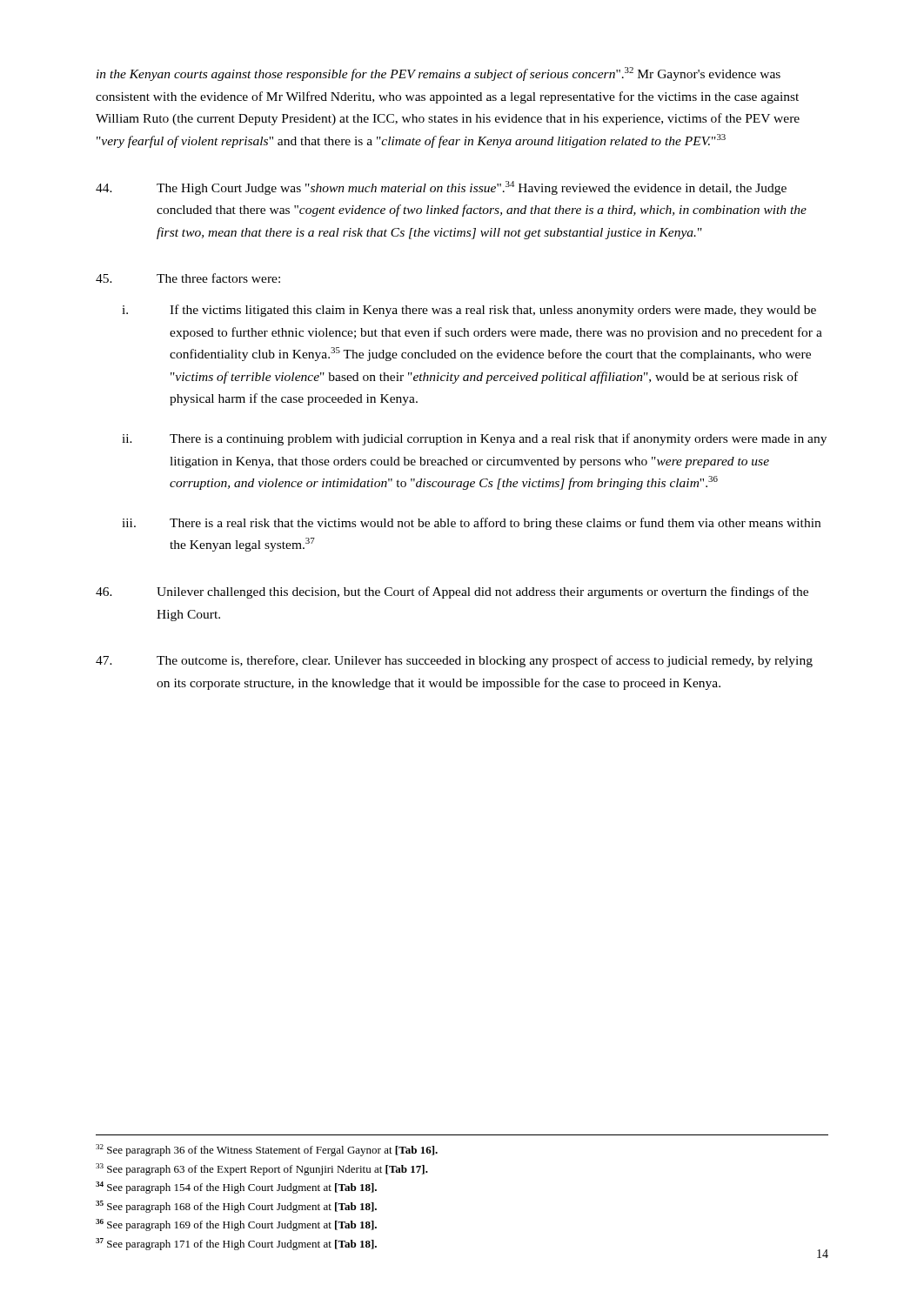Find the block on this page that starts "37 See paragraph 171 of the"
924x1305 pixels.
pos(236,1243)
